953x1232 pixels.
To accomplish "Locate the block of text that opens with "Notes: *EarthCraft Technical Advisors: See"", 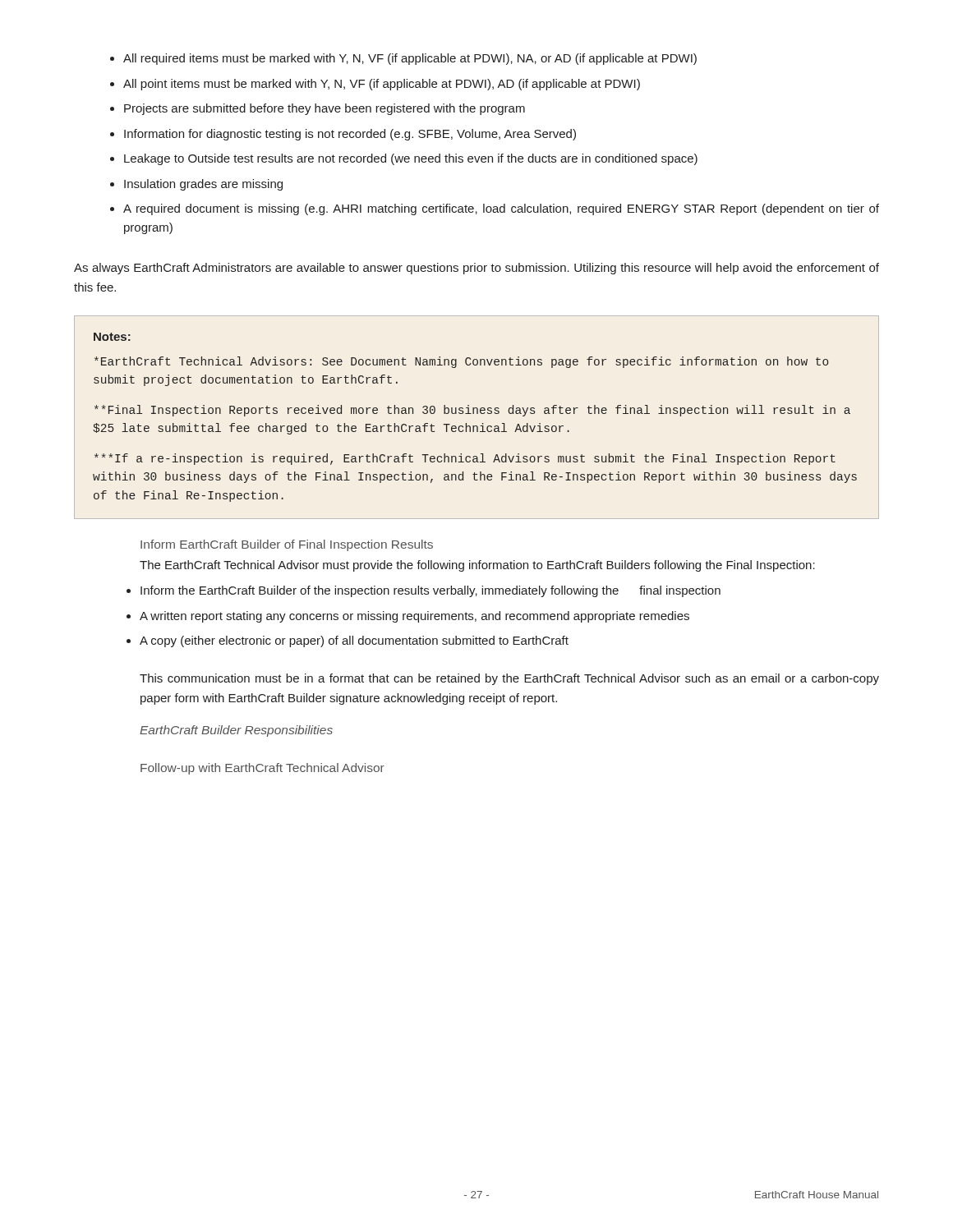I will [x=476, y=417].
